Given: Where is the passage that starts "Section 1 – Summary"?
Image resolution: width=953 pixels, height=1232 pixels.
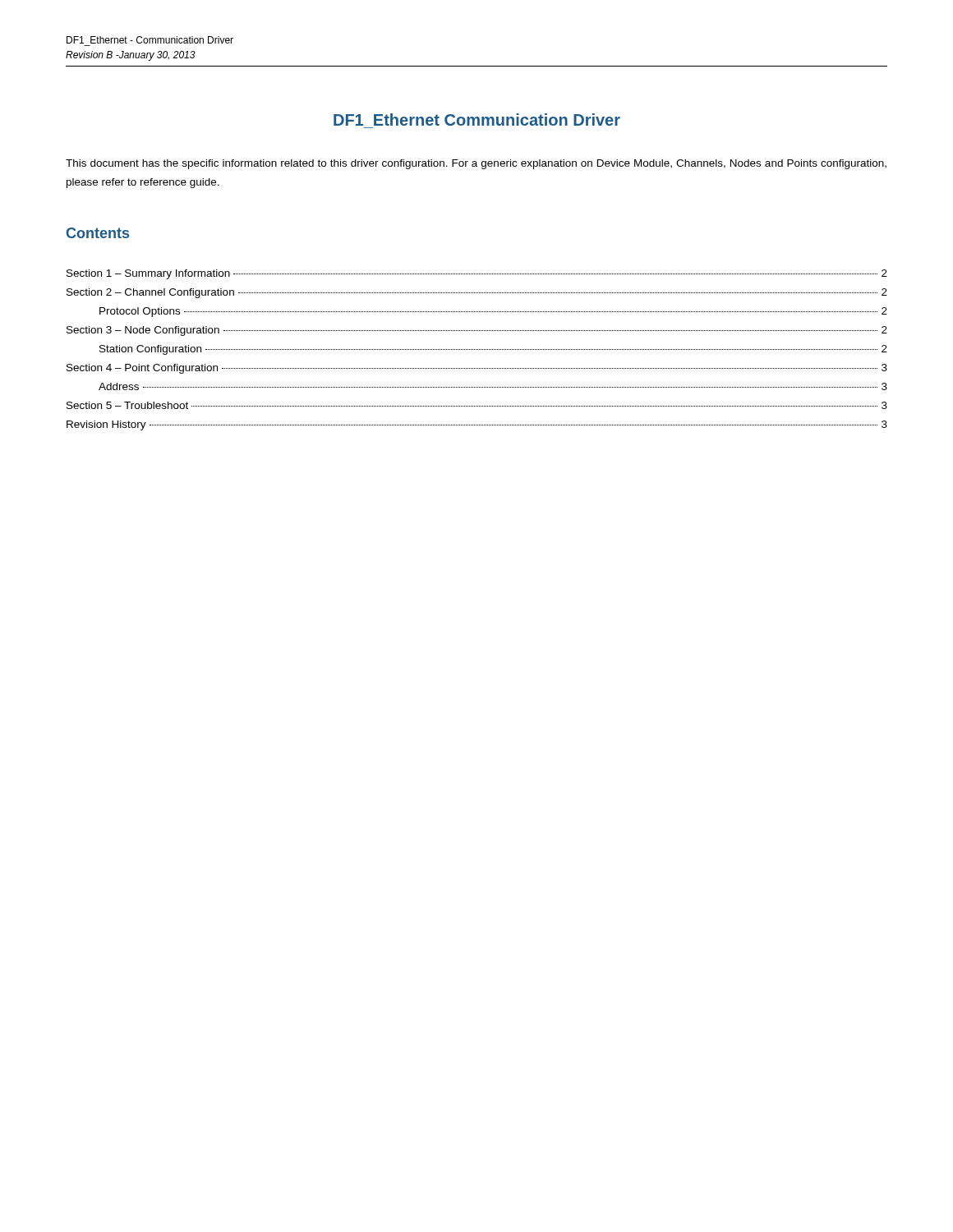Looking at the screenshot, I should [476, 273].
